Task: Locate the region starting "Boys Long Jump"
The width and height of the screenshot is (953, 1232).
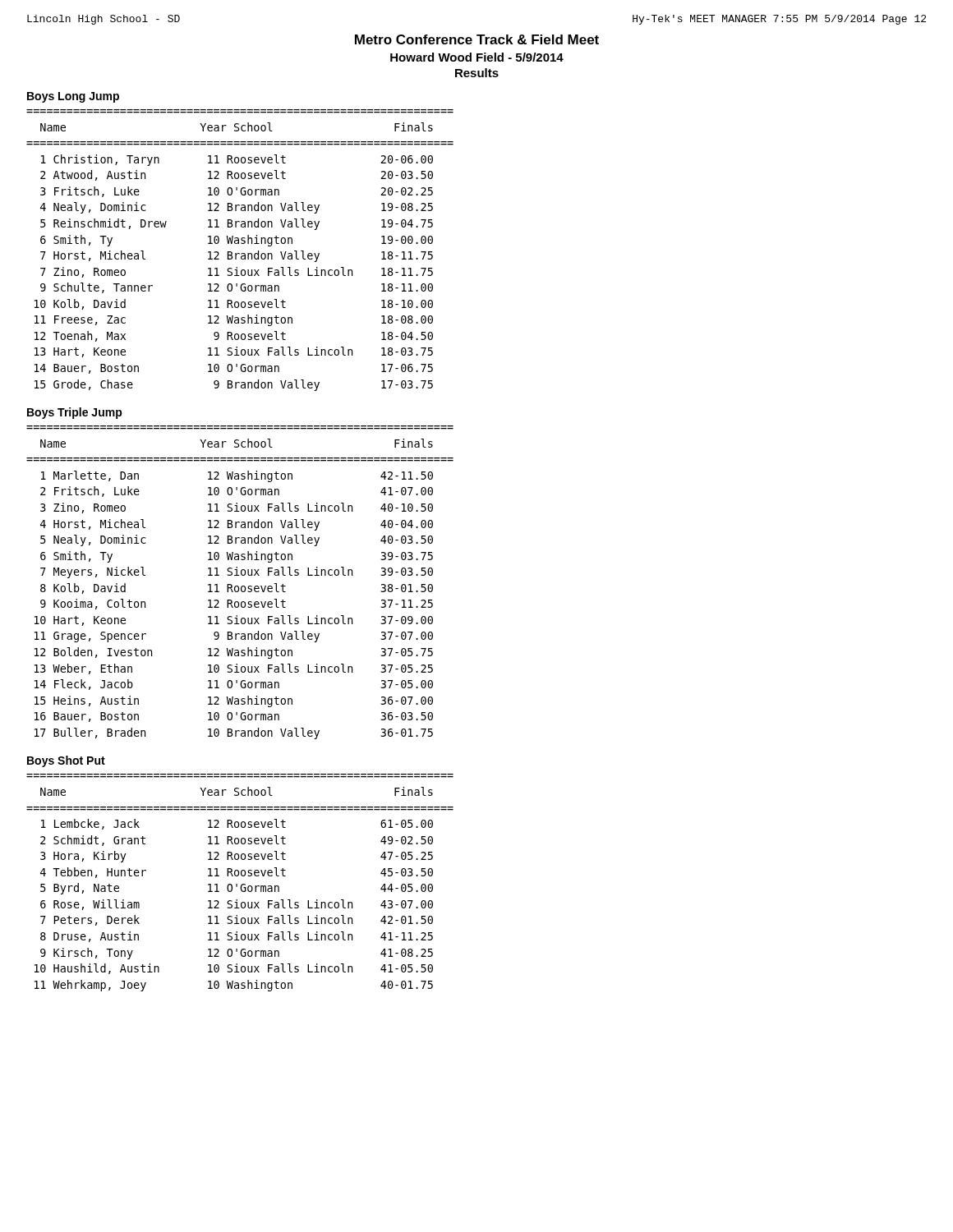Action: [x=73, y=96]
